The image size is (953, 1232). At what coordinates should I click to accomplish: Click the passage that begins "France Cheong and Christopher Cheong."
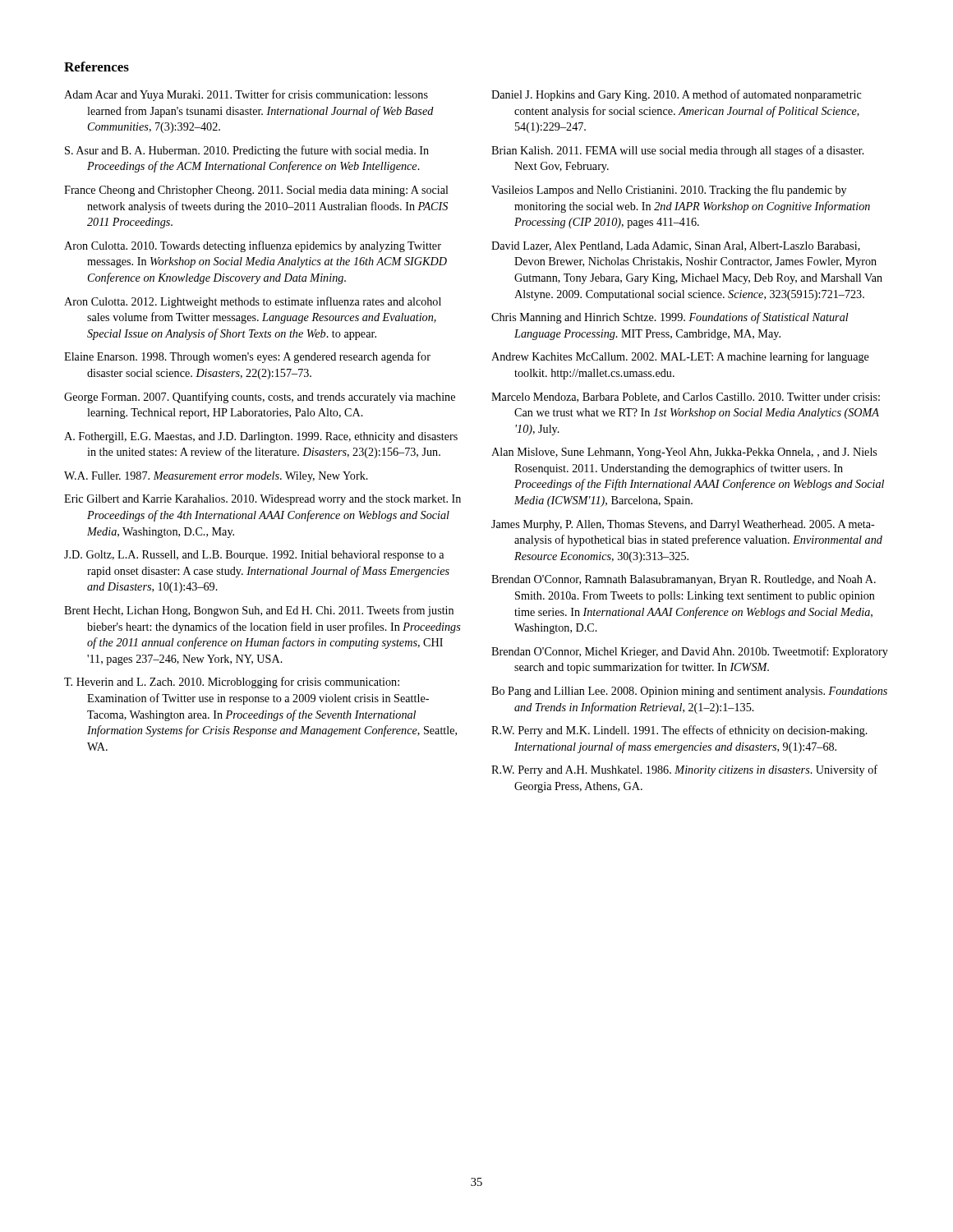256,206
